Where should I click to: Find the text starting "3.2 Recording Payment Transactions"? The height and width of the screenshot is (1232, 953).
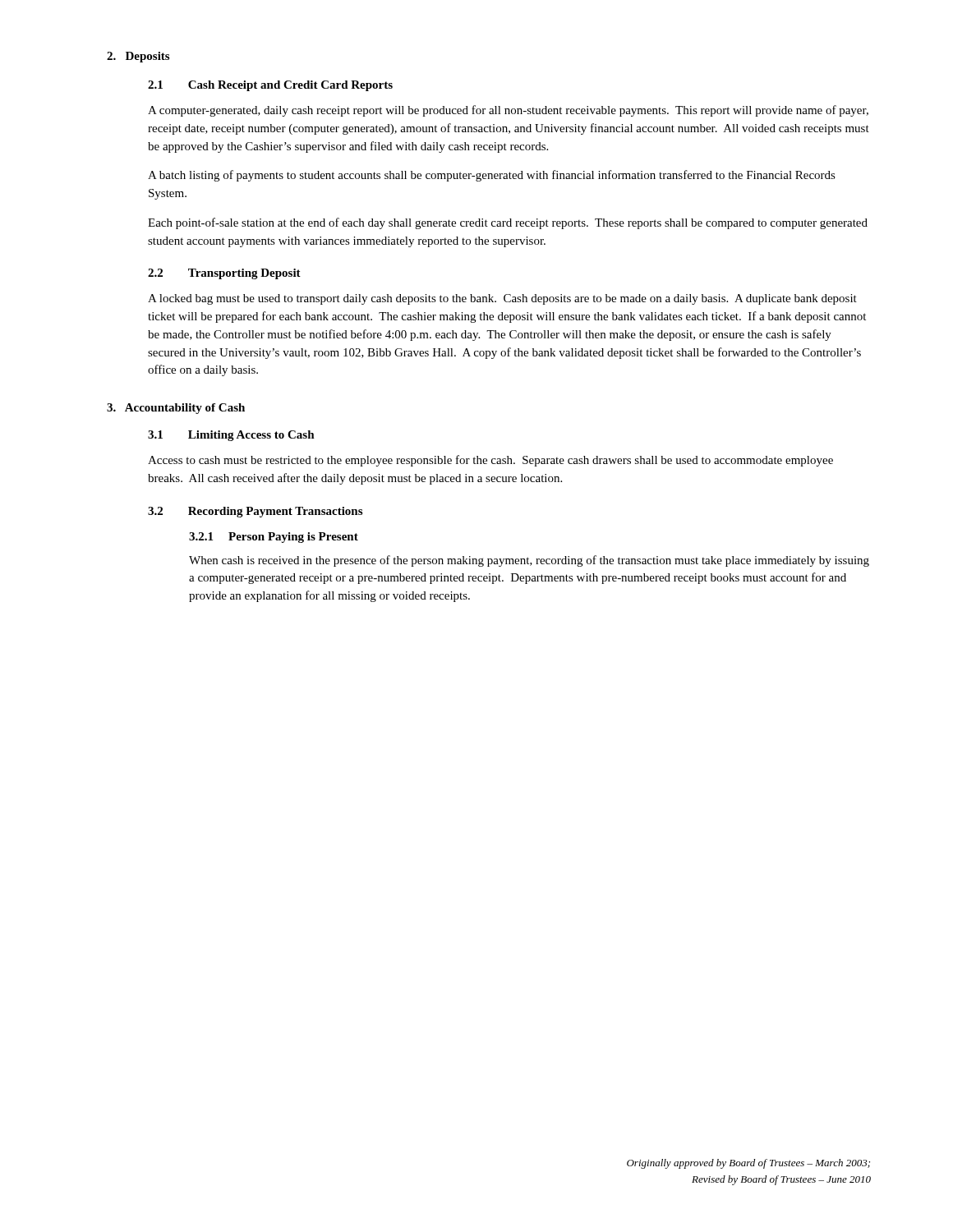pyautogui.click(x=255, y=511)
